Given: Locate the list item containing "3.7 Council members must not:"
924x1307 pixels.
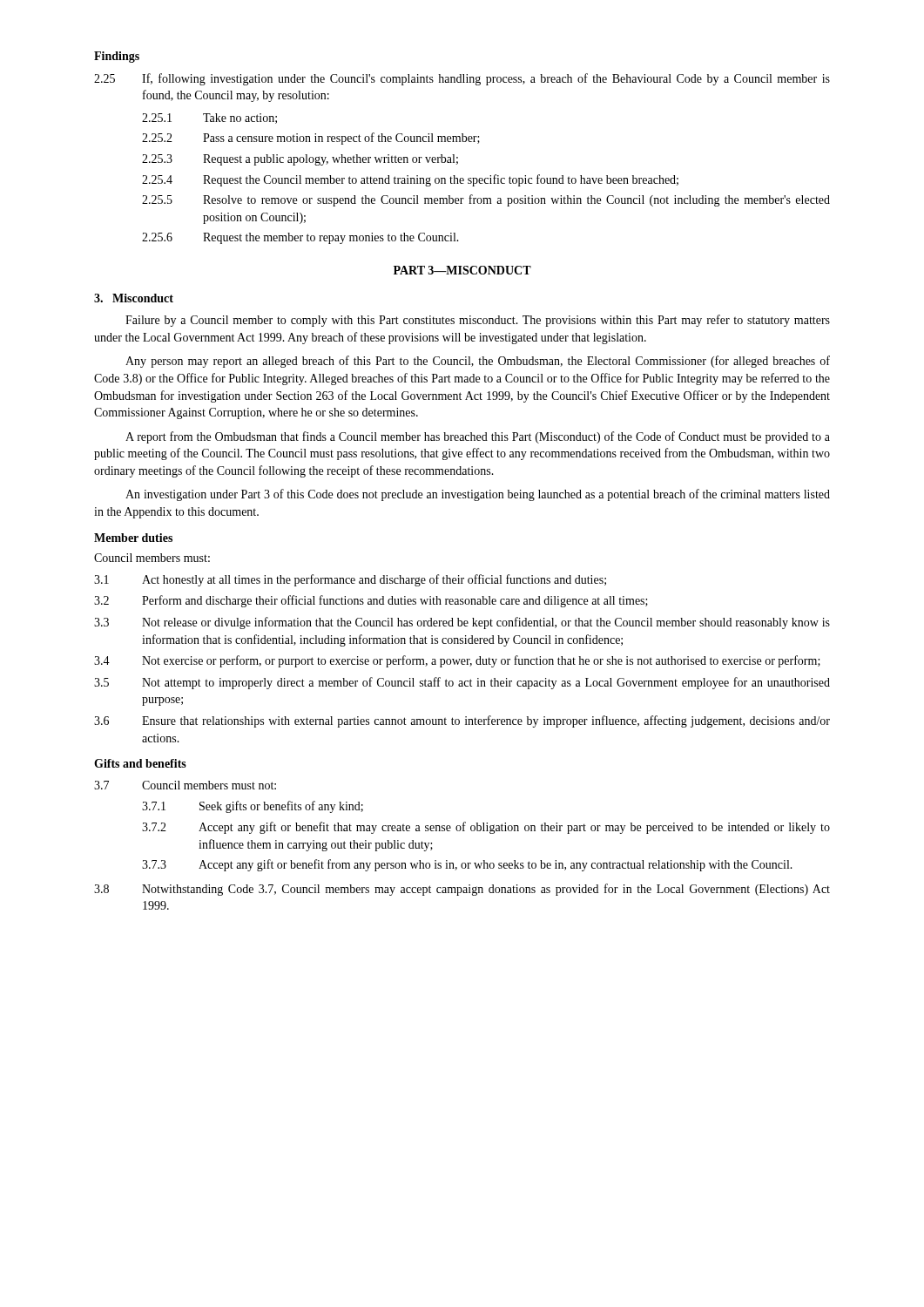Looking at the screenshot, I should 185,785.
